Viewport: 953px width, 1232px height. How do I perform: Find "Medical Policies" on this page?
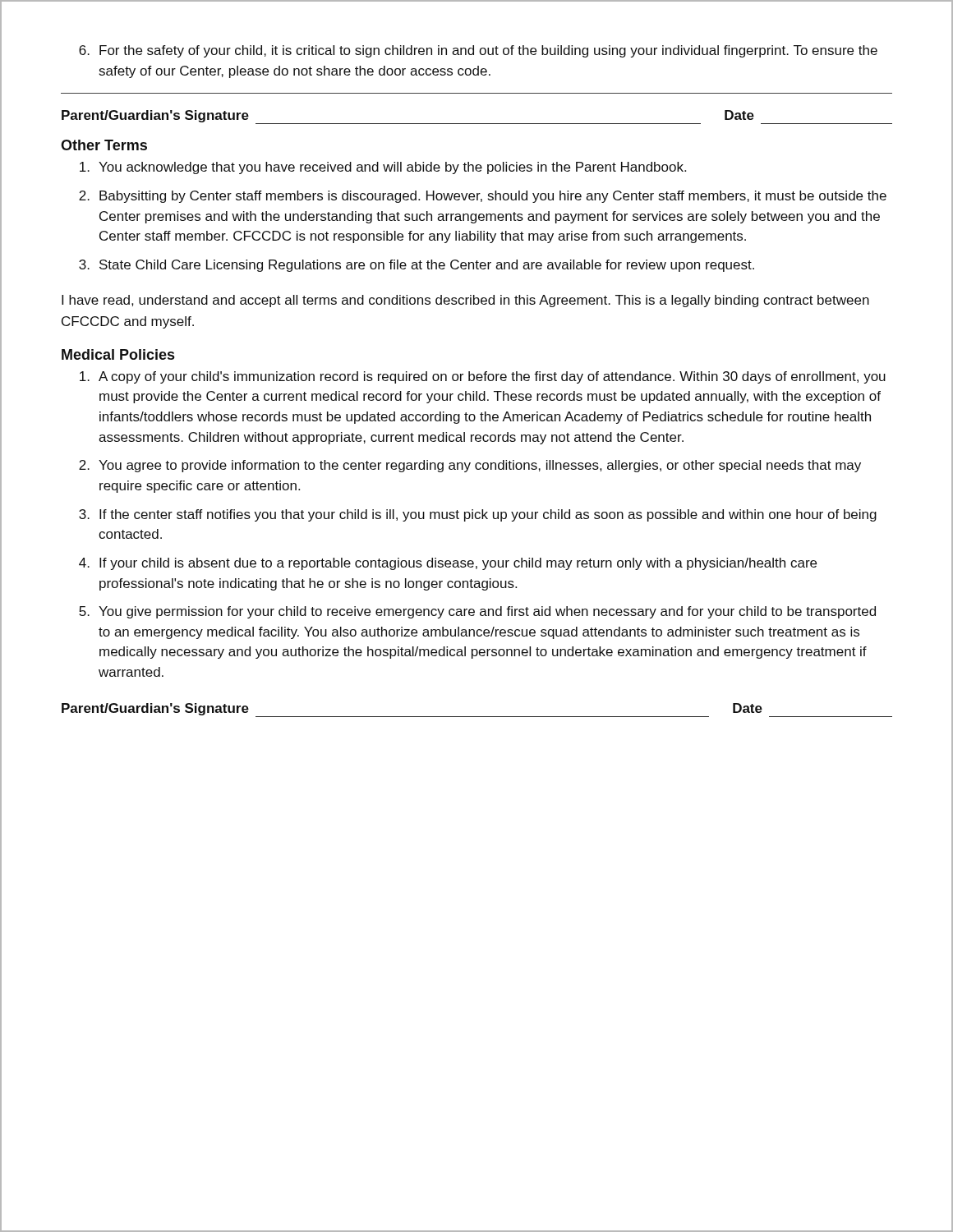[x=118, y=355]
